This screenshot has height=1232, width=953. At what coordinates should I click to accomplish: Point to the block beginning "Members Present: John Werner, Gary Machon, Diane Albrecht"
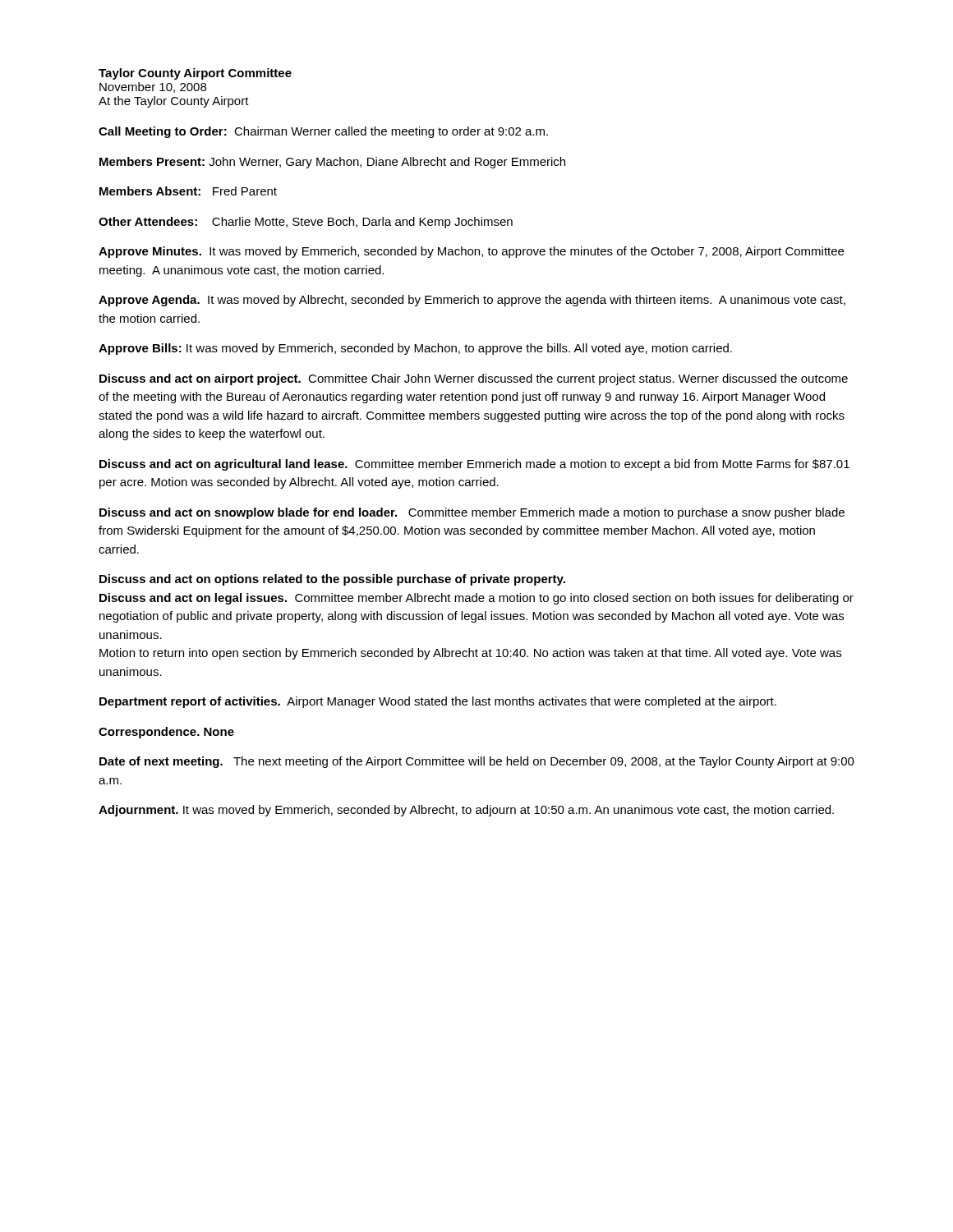point(332,161)
